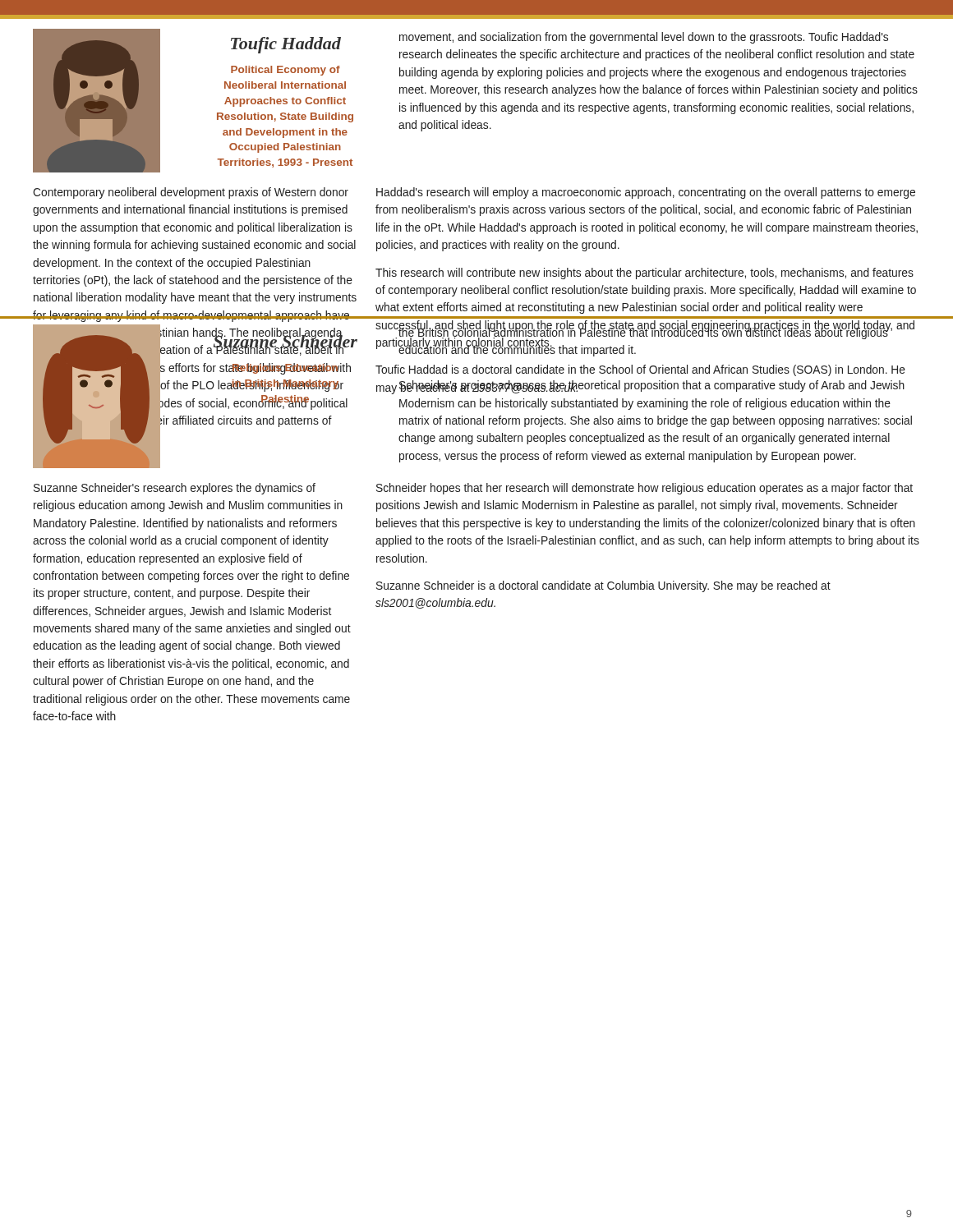Find the title containing "Toufic Haddad"
This screenshot has width=953, height=1232.
coord(285,43)
